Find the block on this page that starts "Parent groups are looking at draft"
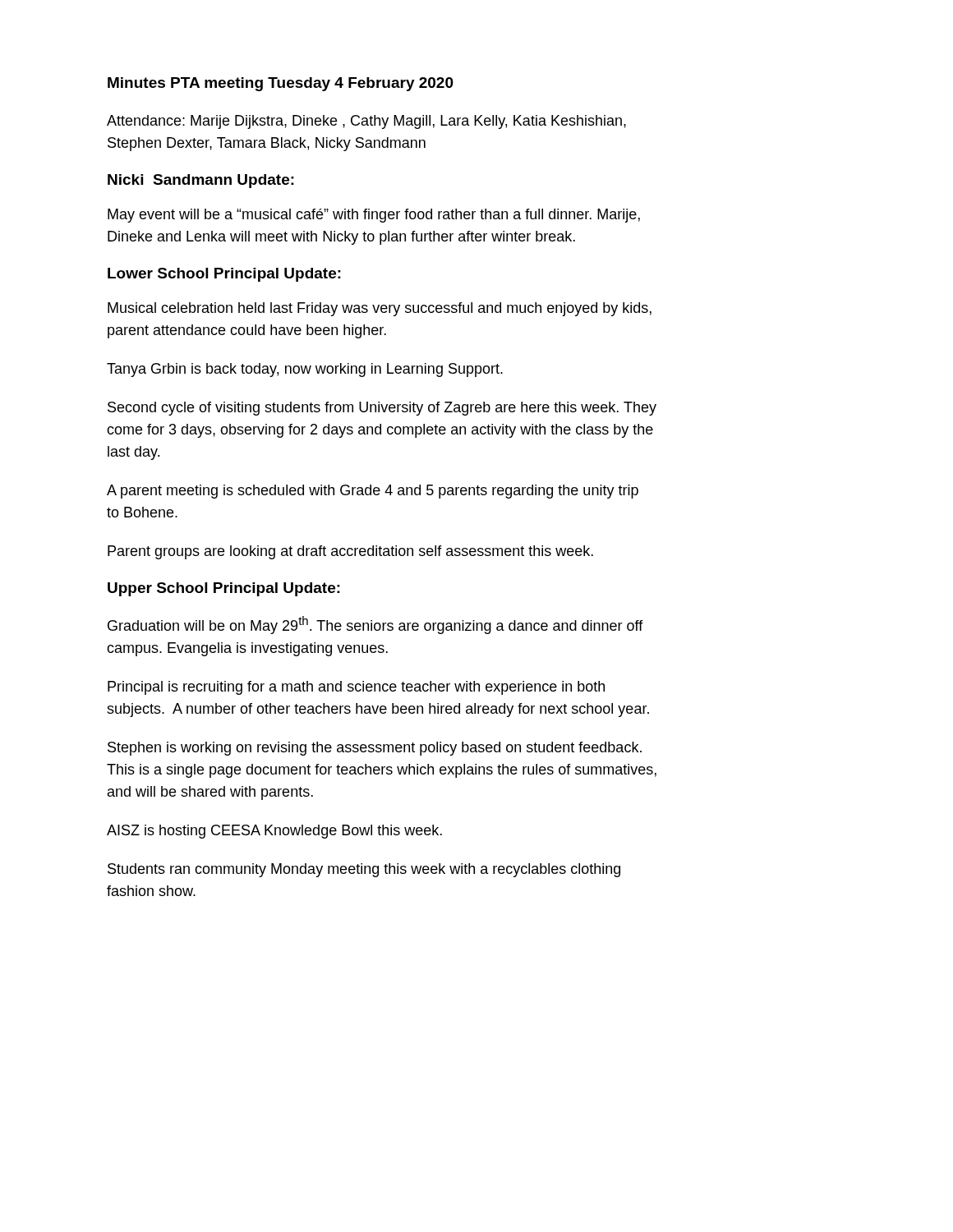The width and height of the screenshot is (953, 1232). coord(351,551)
